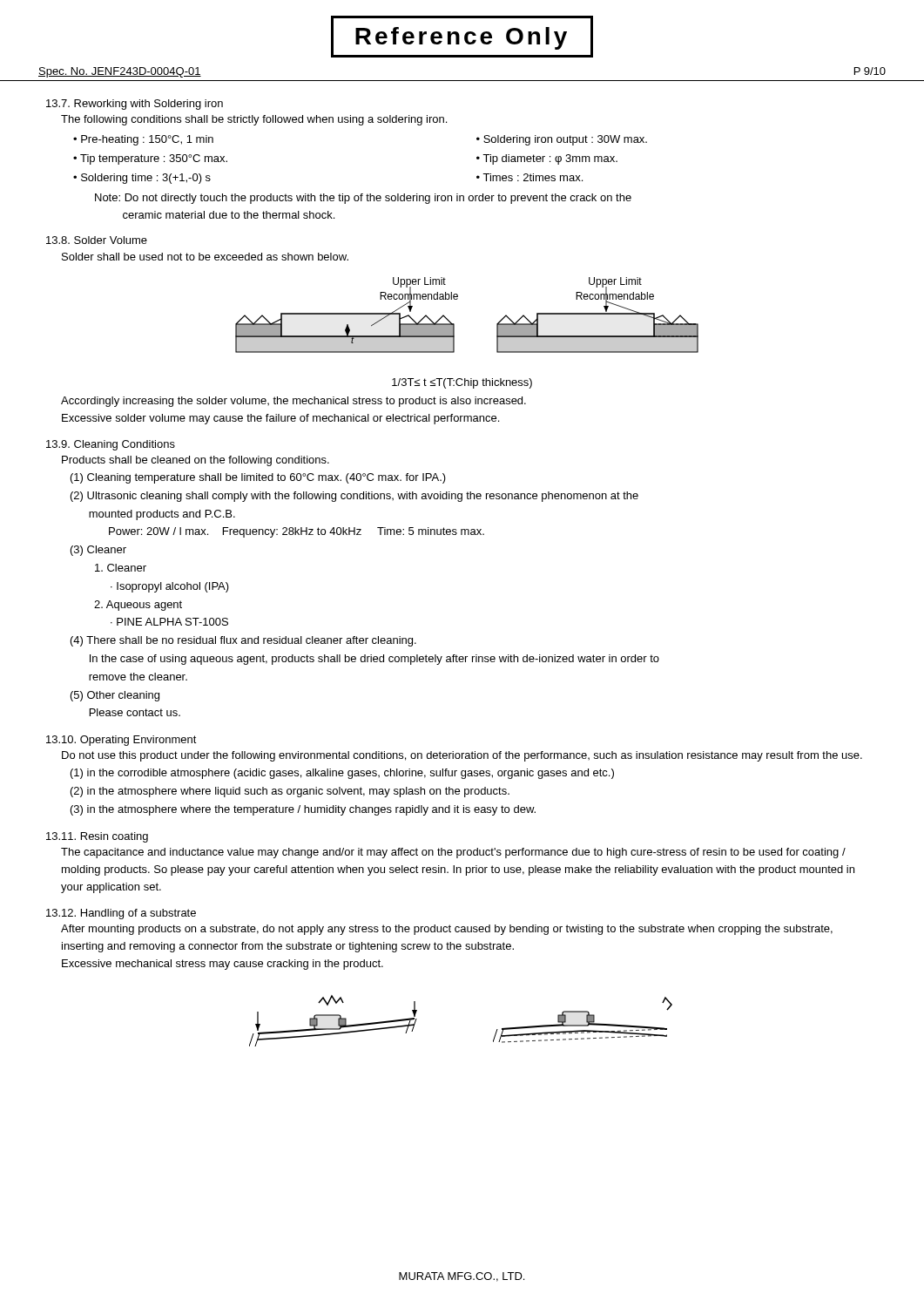Find the region starting "2. Aqueous agent · PINE"
This screenshot has width=924, height=1307.
pos(161,613)
